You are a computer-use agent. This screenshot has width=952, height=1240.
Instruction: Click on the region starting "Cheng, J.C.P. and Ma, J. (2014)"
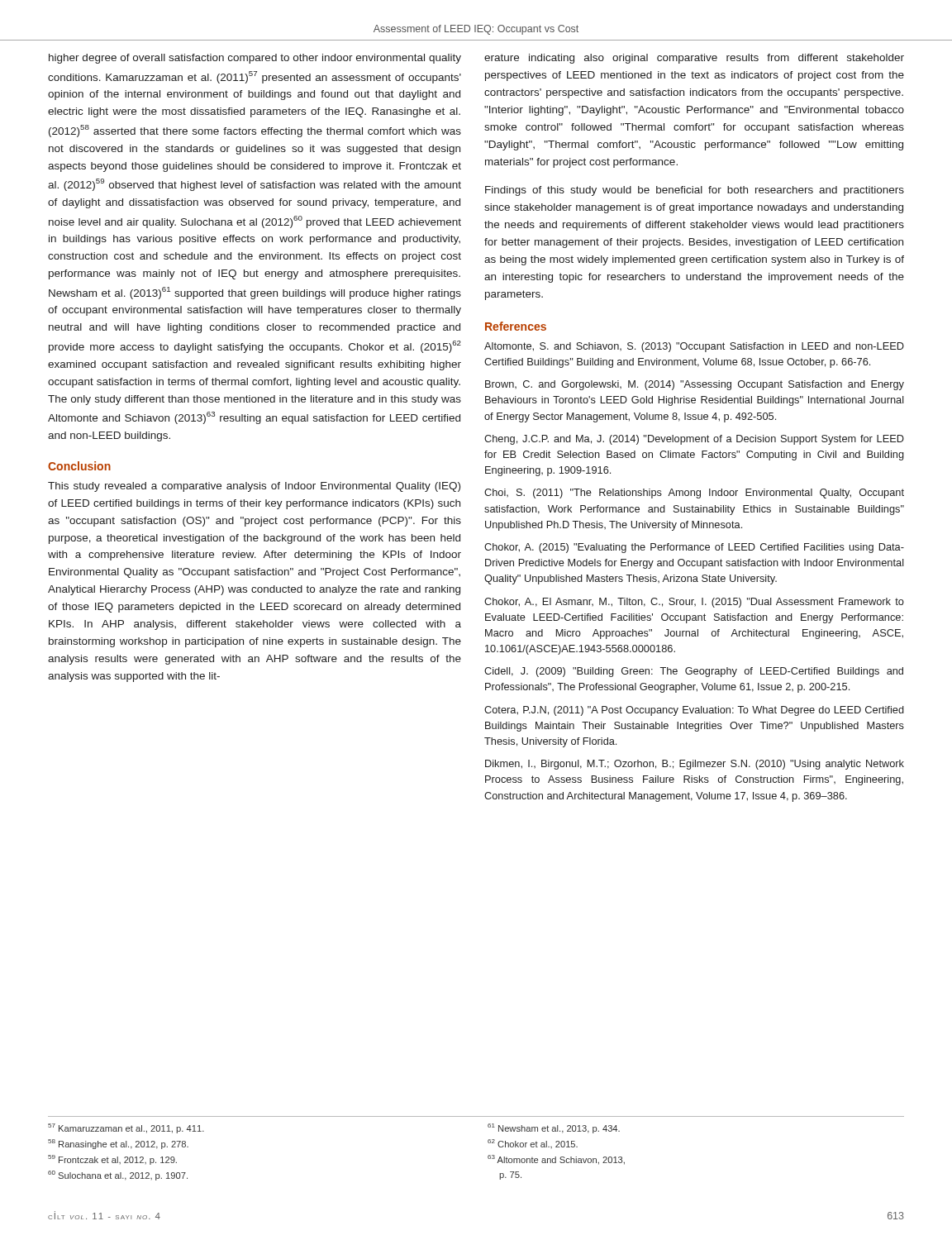pyautogui.click(x=694, y=454)
